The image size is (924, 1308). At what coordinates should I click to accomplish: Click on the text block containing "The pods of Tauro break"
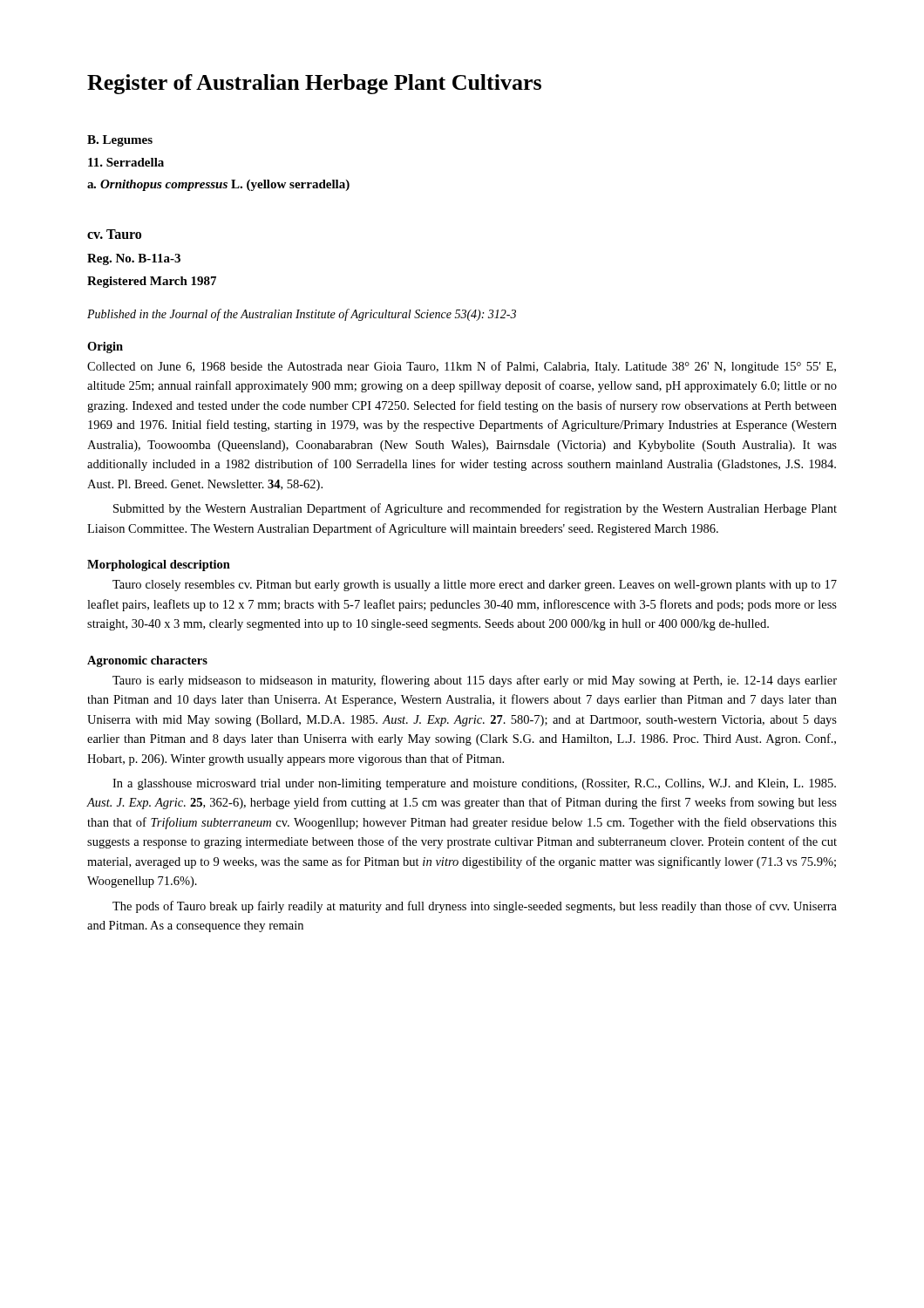[x=462, y=916]
